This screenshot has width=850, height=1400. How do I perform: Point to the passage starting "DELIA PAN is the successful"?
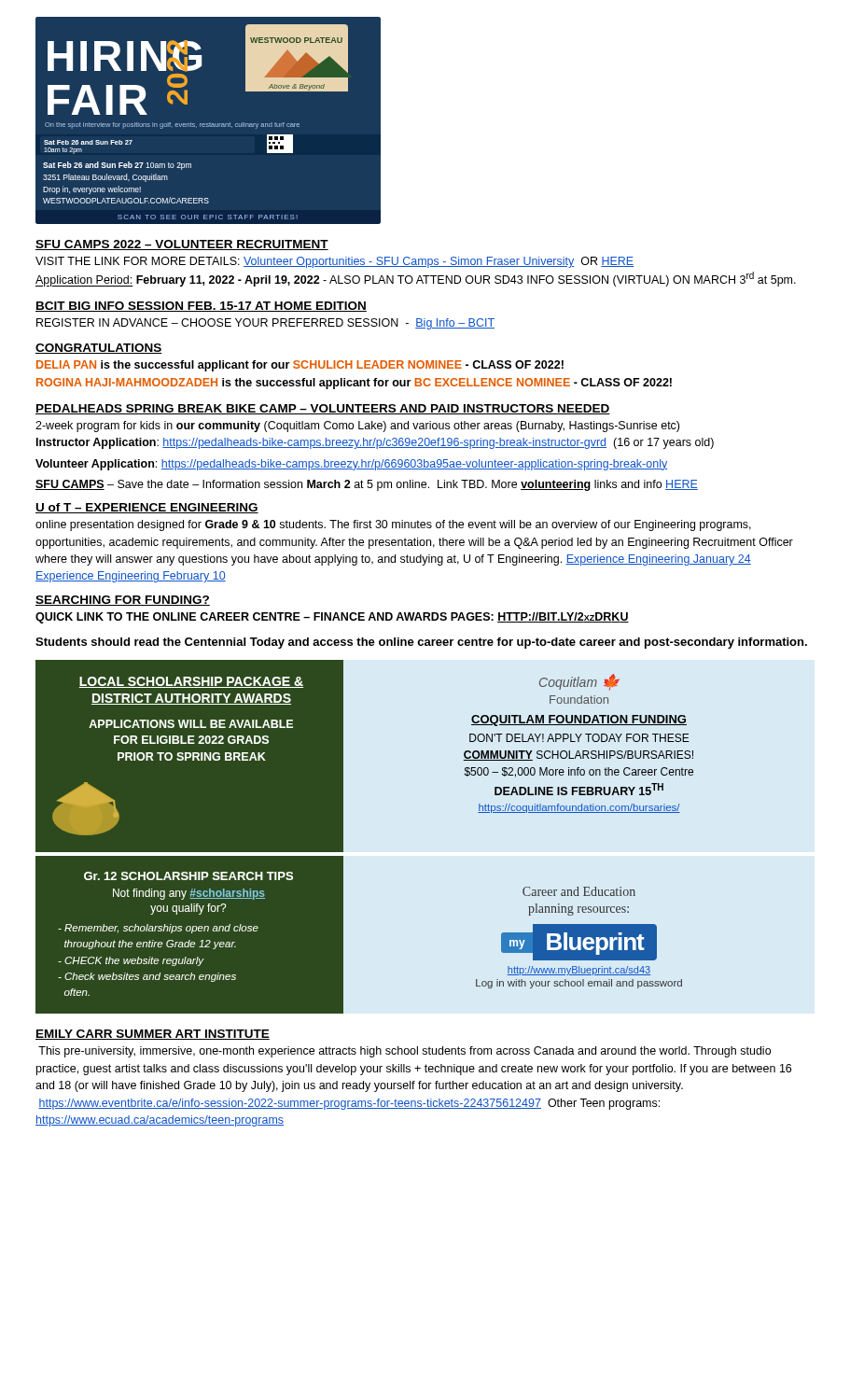point(354,374)
